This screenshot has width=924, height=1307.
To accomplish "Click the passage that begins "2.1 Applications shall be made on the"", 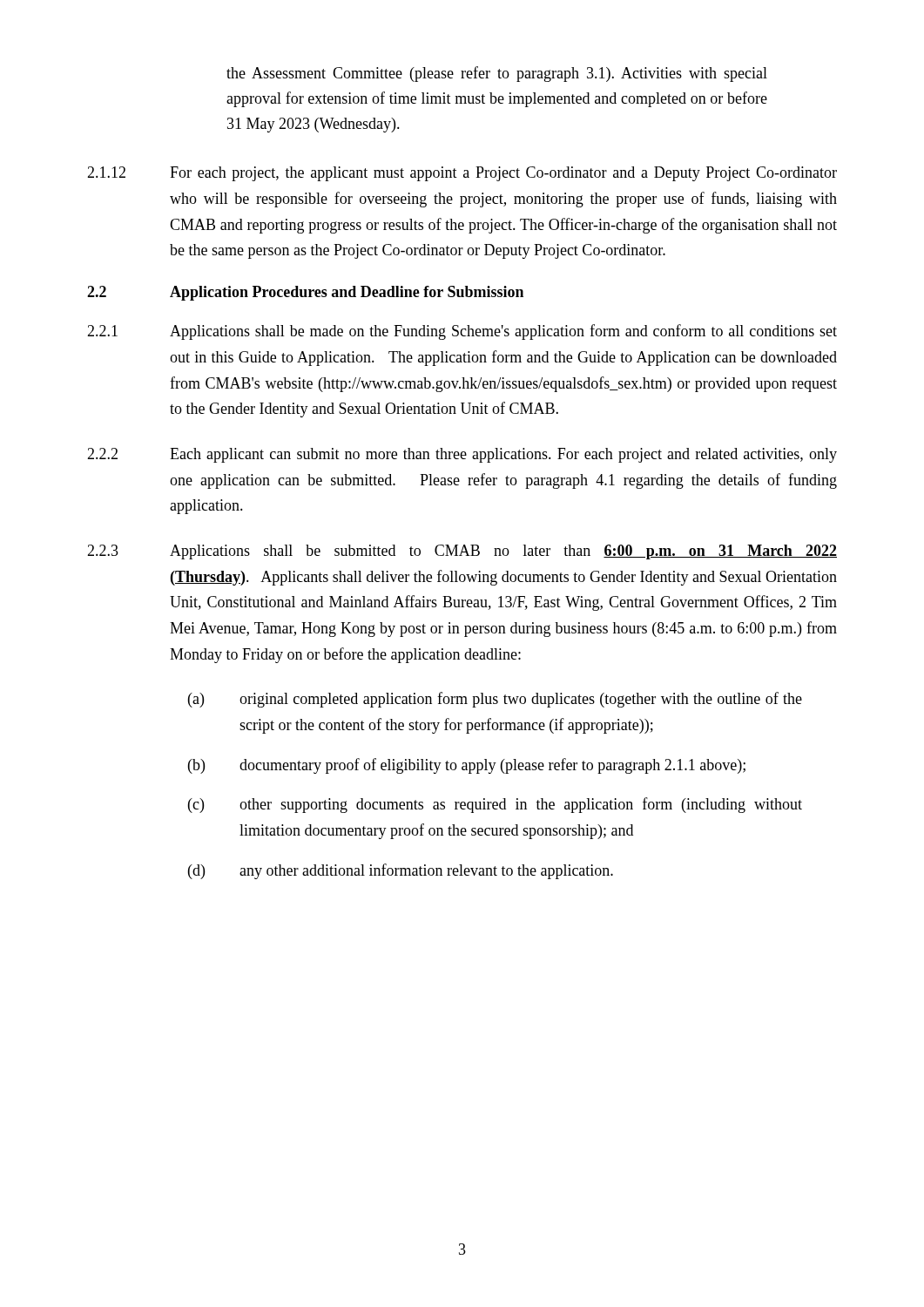I will [x=462, y=371].
